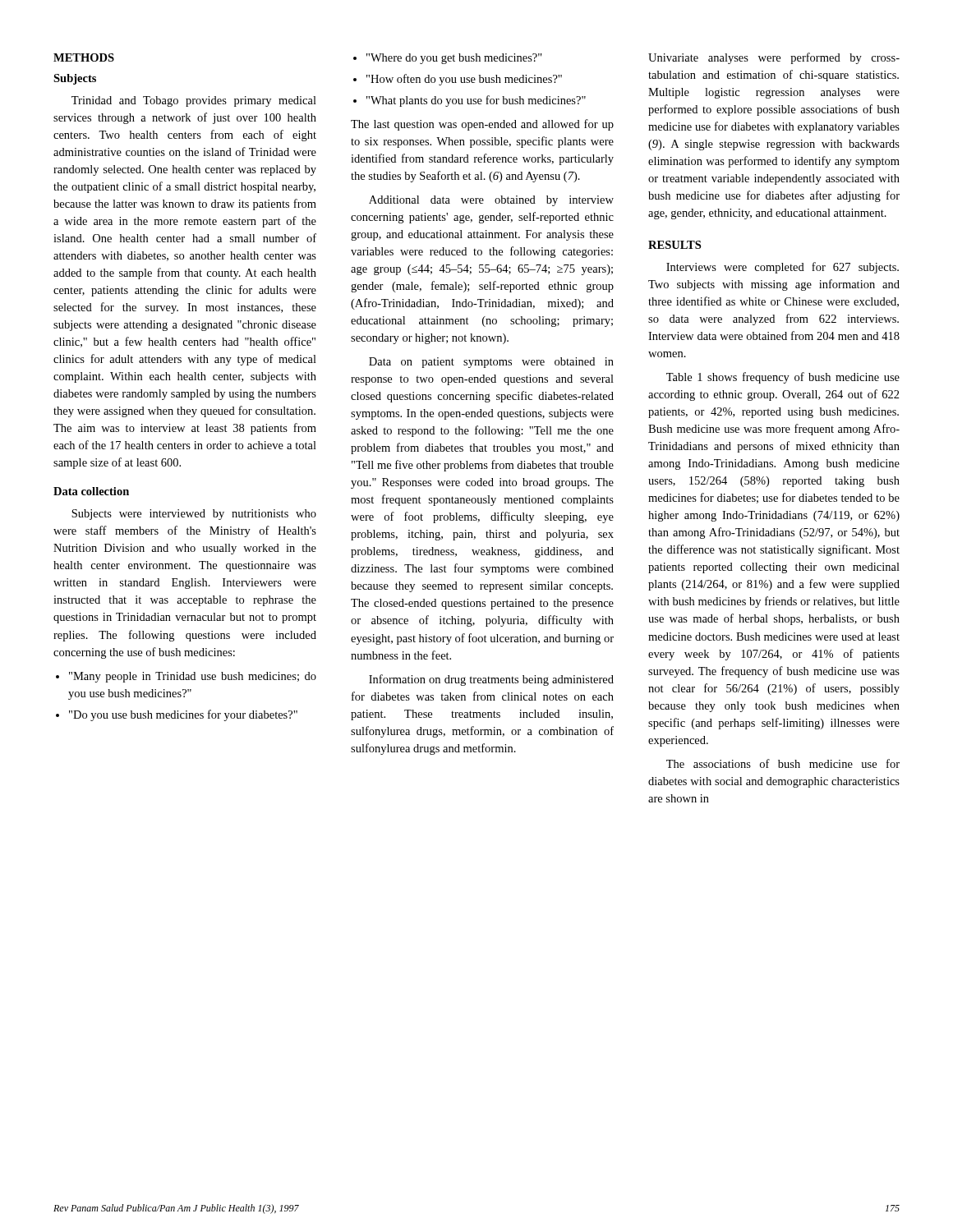Locate the text block with the text "The associations of bush"

click(x=774, y=781)
